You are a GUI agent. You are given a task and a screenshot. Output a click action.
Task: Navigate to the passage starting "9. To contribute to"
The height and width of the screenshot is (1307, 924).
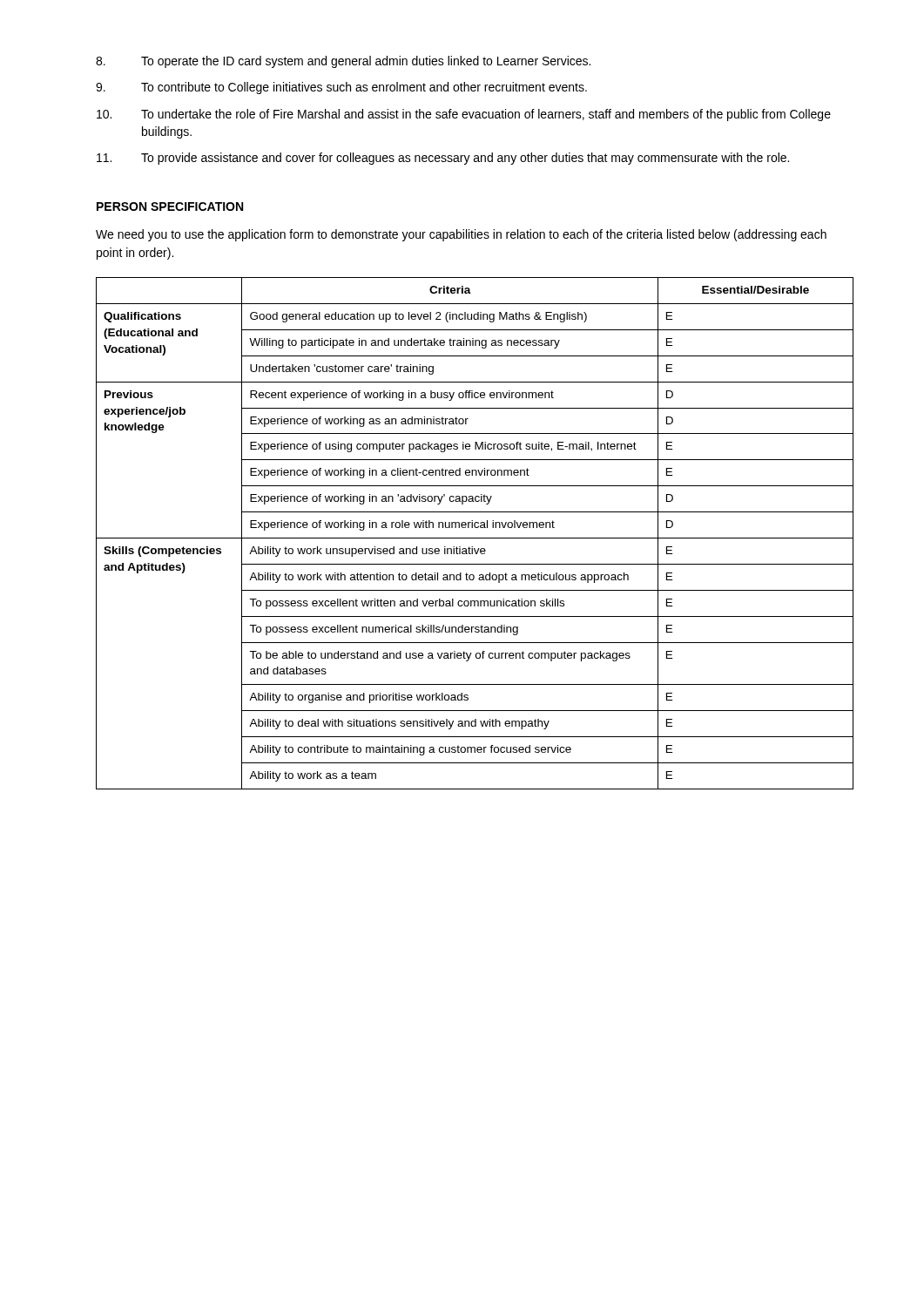[x=475, y=88]
